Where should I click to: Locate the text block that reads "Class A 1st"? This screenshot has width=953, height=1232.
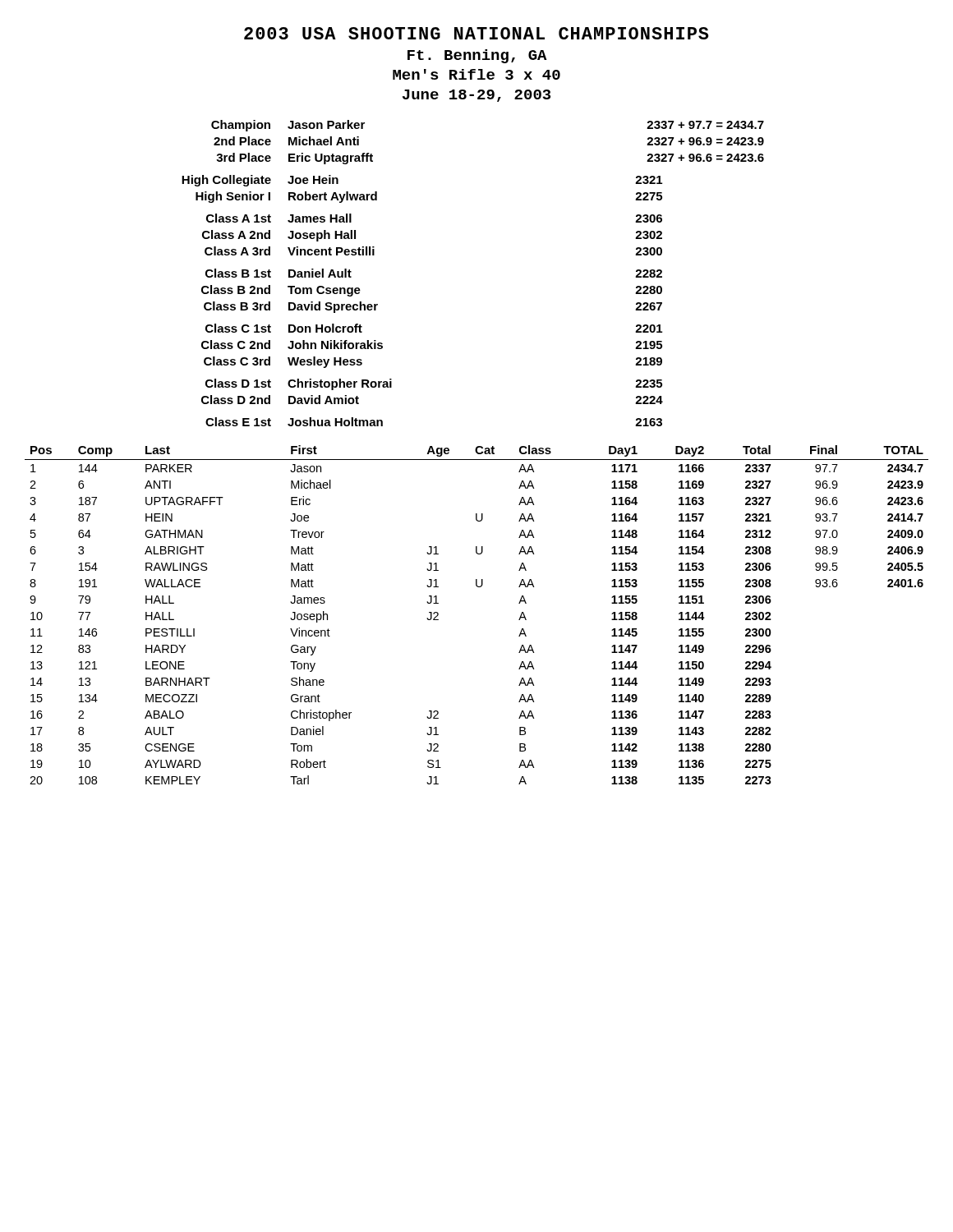pos(245,218)
